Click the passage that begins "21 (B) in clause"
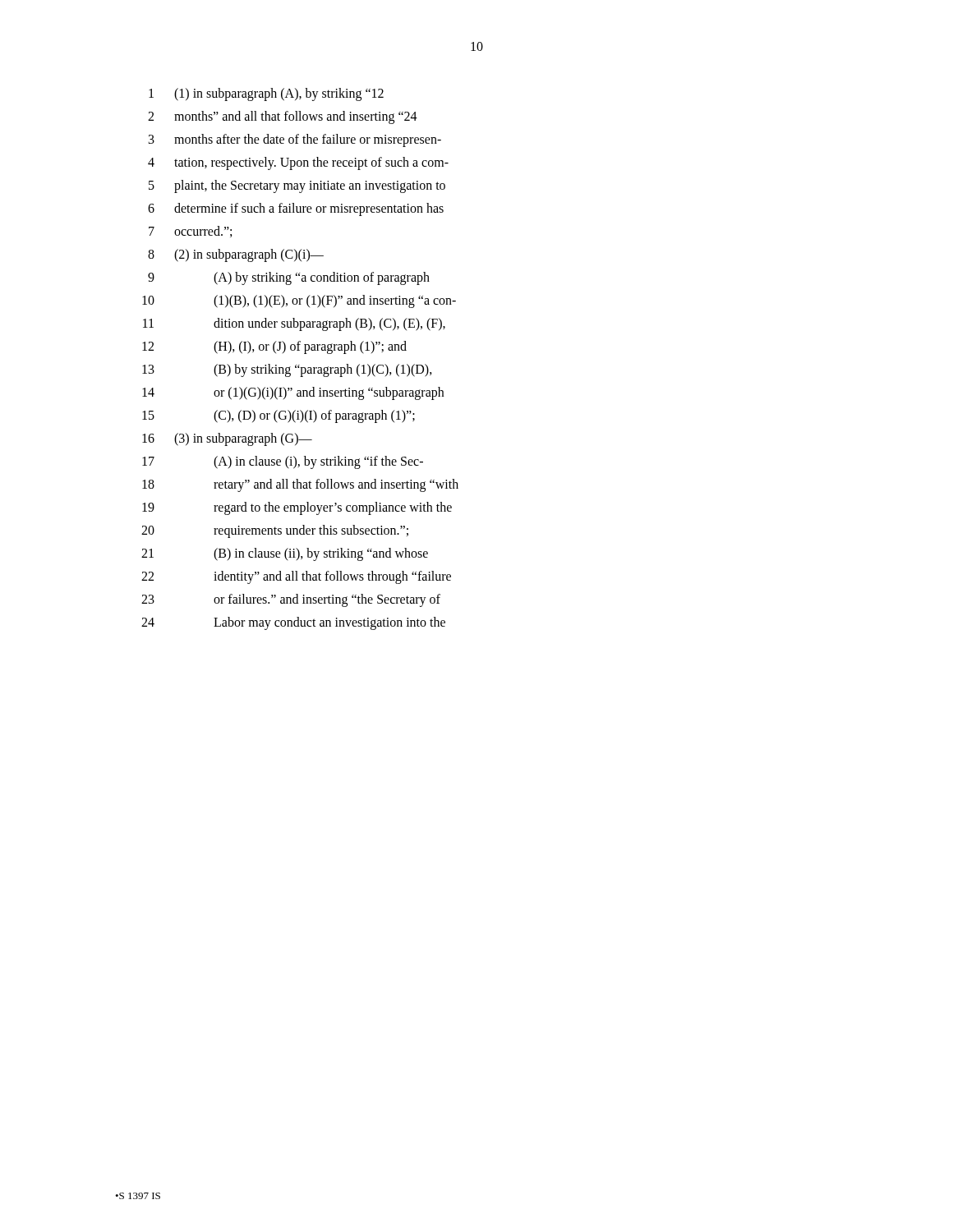Image resolution: width=953 pixels, height=1232 pixels. click(x=285, y=554)
